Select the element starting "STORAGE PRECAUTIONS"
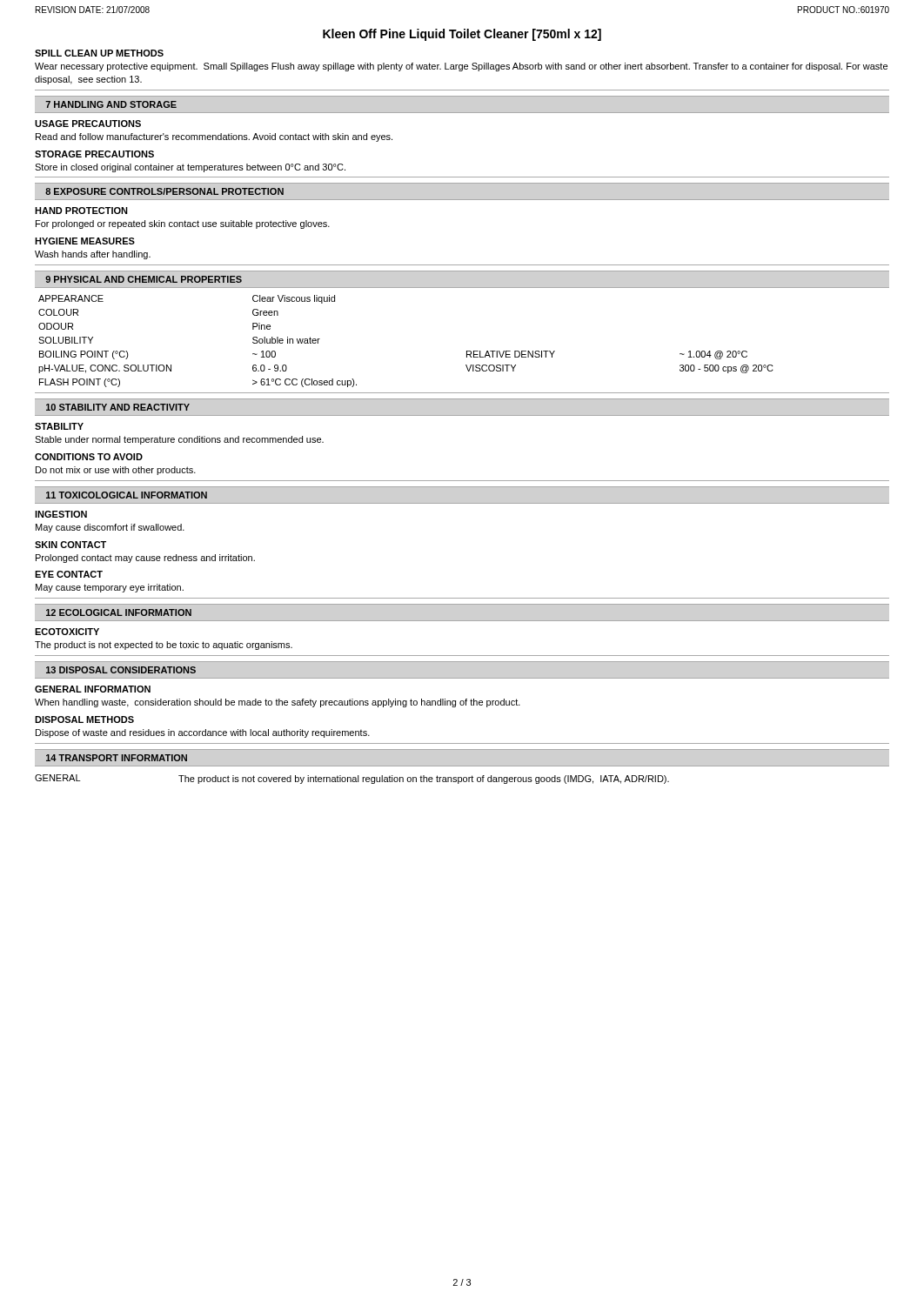924x1305 pixels. [x=95, y=154]
